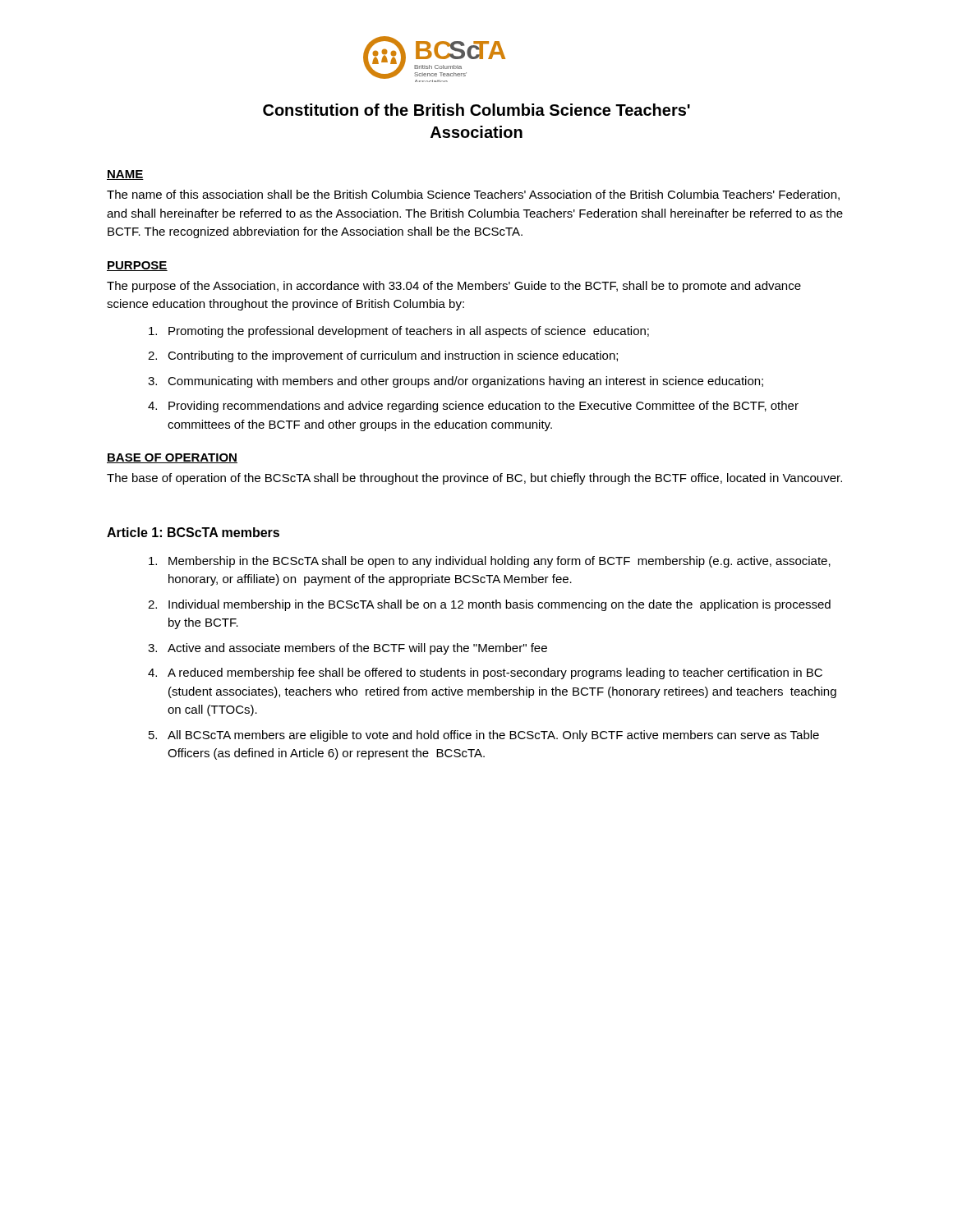This screenshot has height=1232, width=953.
Task: Click on the title containing "Constitution of the British Columbia"
Action: 476,121
